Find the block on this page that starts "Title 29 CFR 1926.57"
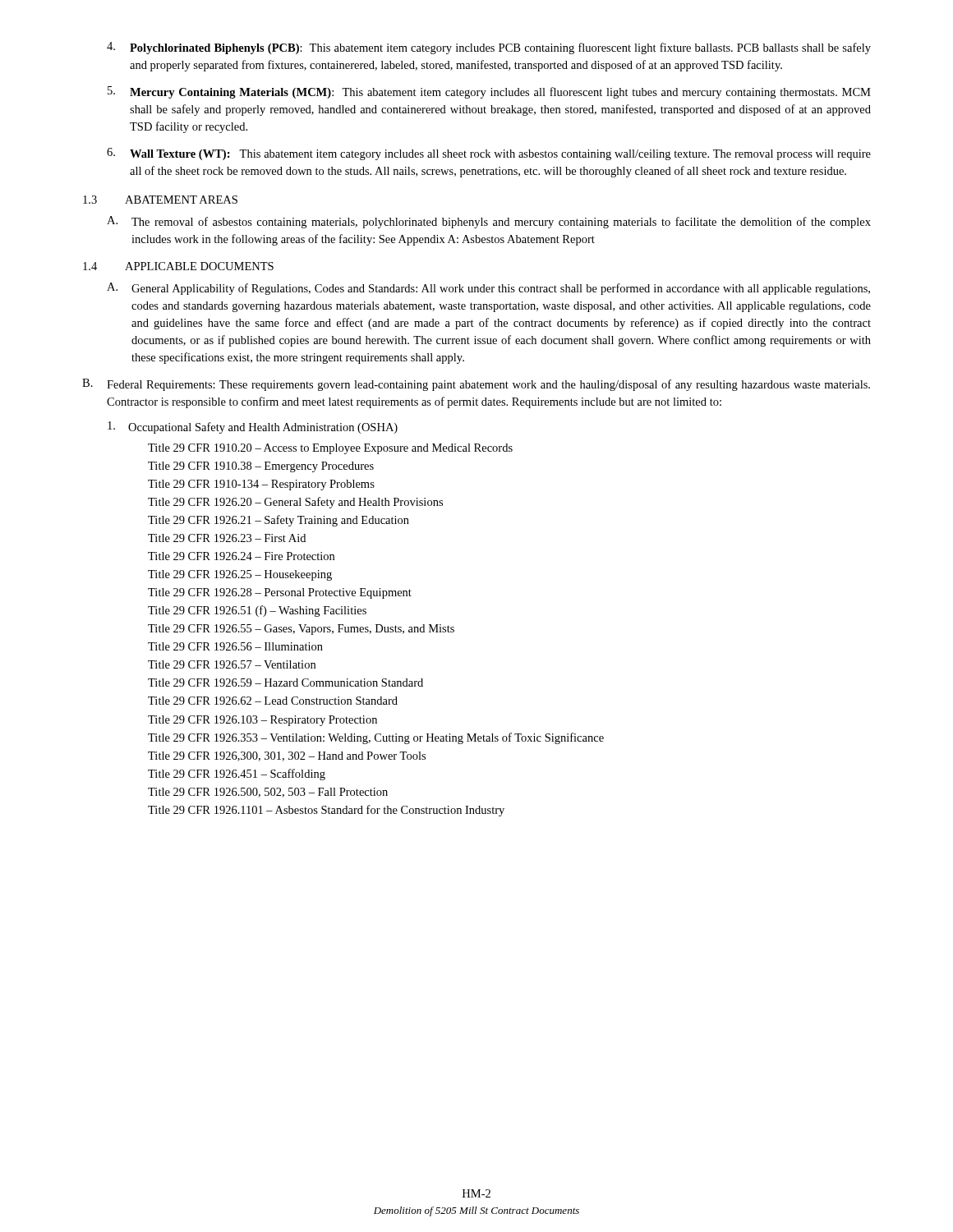The width and height of the screenshot is (953, 1232). (232, 665)
